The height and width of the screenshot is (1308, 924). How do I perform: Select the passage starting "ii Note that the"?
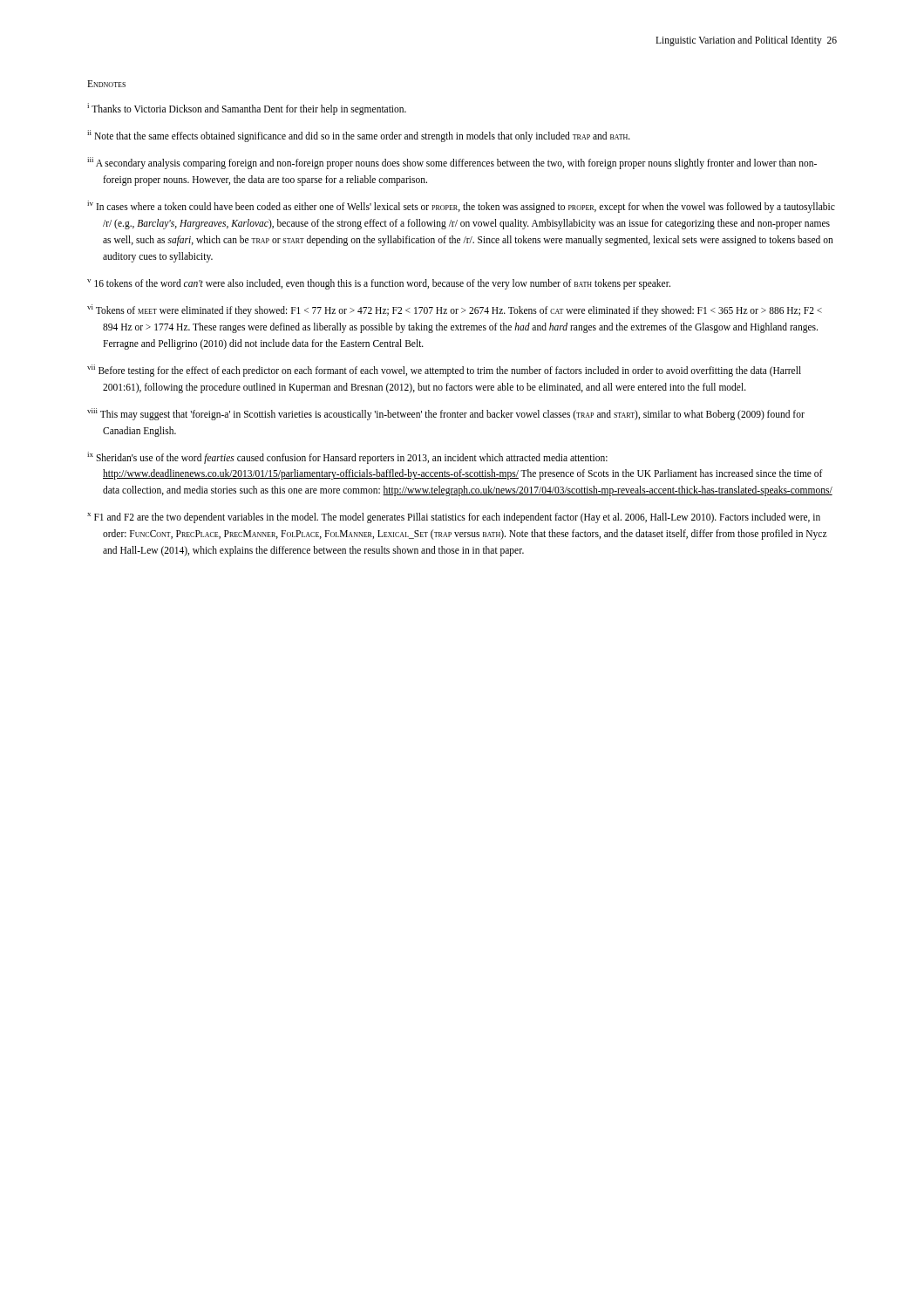point(359,135)
